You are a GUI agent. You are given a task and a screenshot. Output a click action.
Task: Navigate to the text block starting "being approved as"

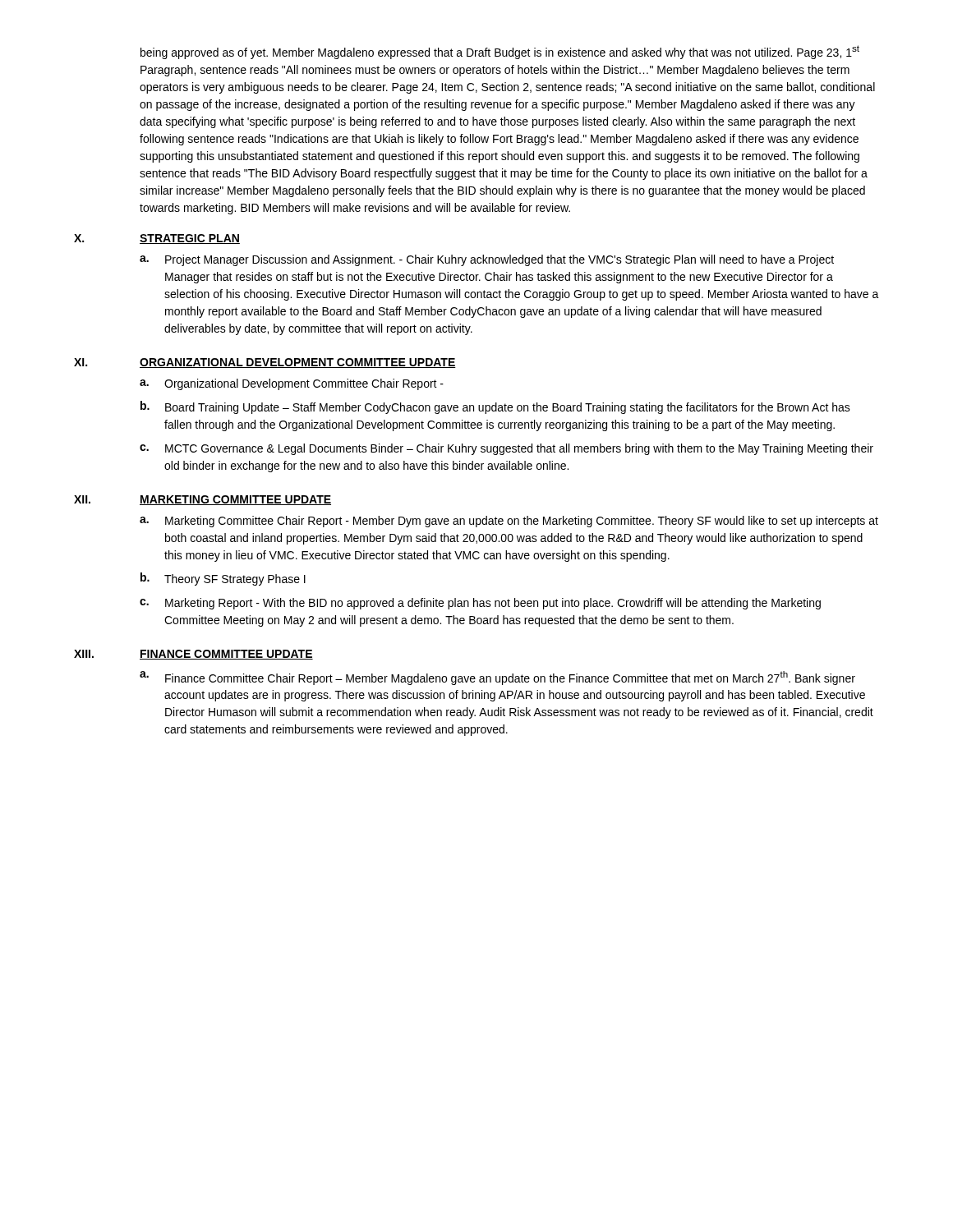pos(507,128)
